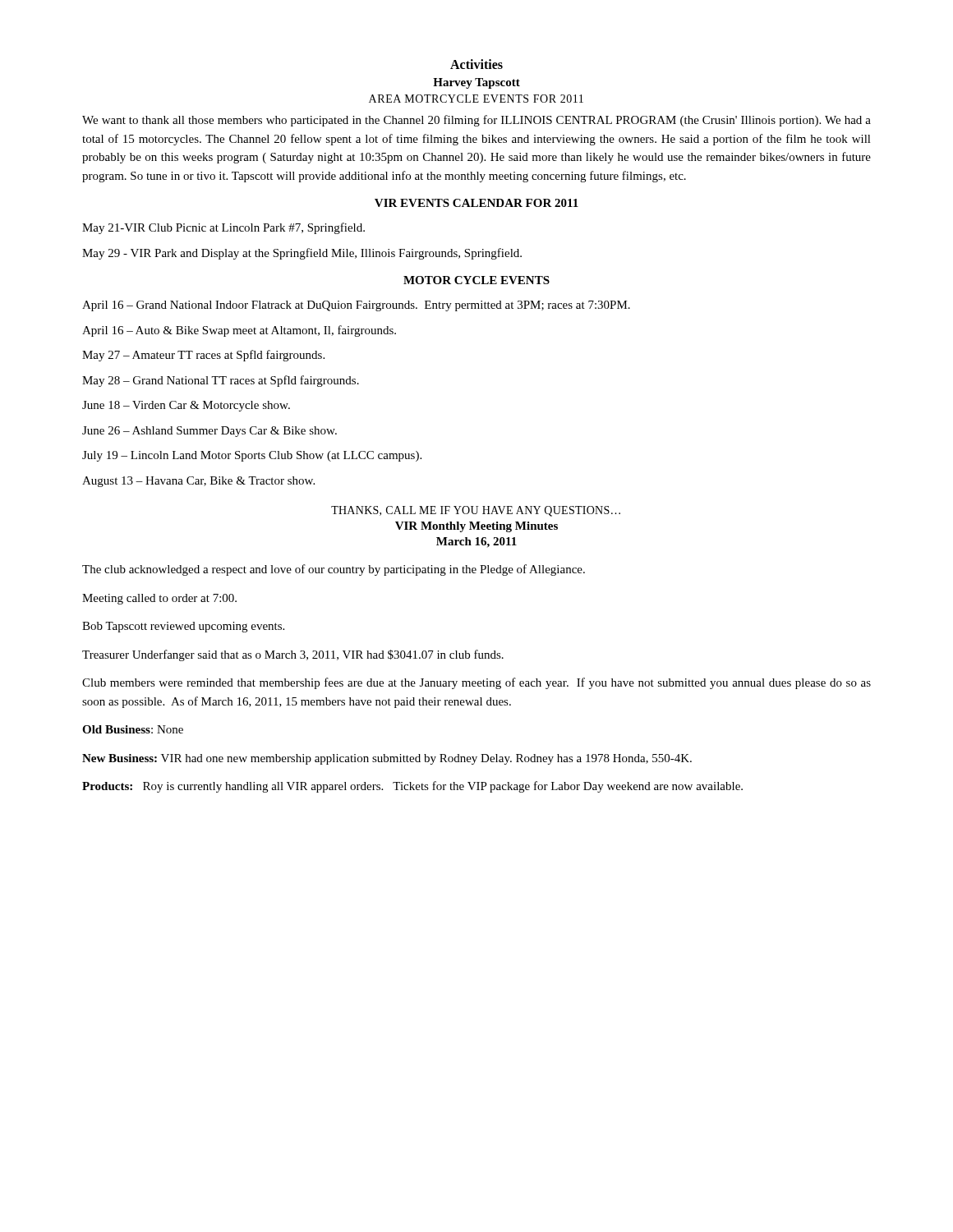Navigate to the text block starting "March 16, 2011"
953x1232 pixels.
pyautogui.click(x=476, y=541)
